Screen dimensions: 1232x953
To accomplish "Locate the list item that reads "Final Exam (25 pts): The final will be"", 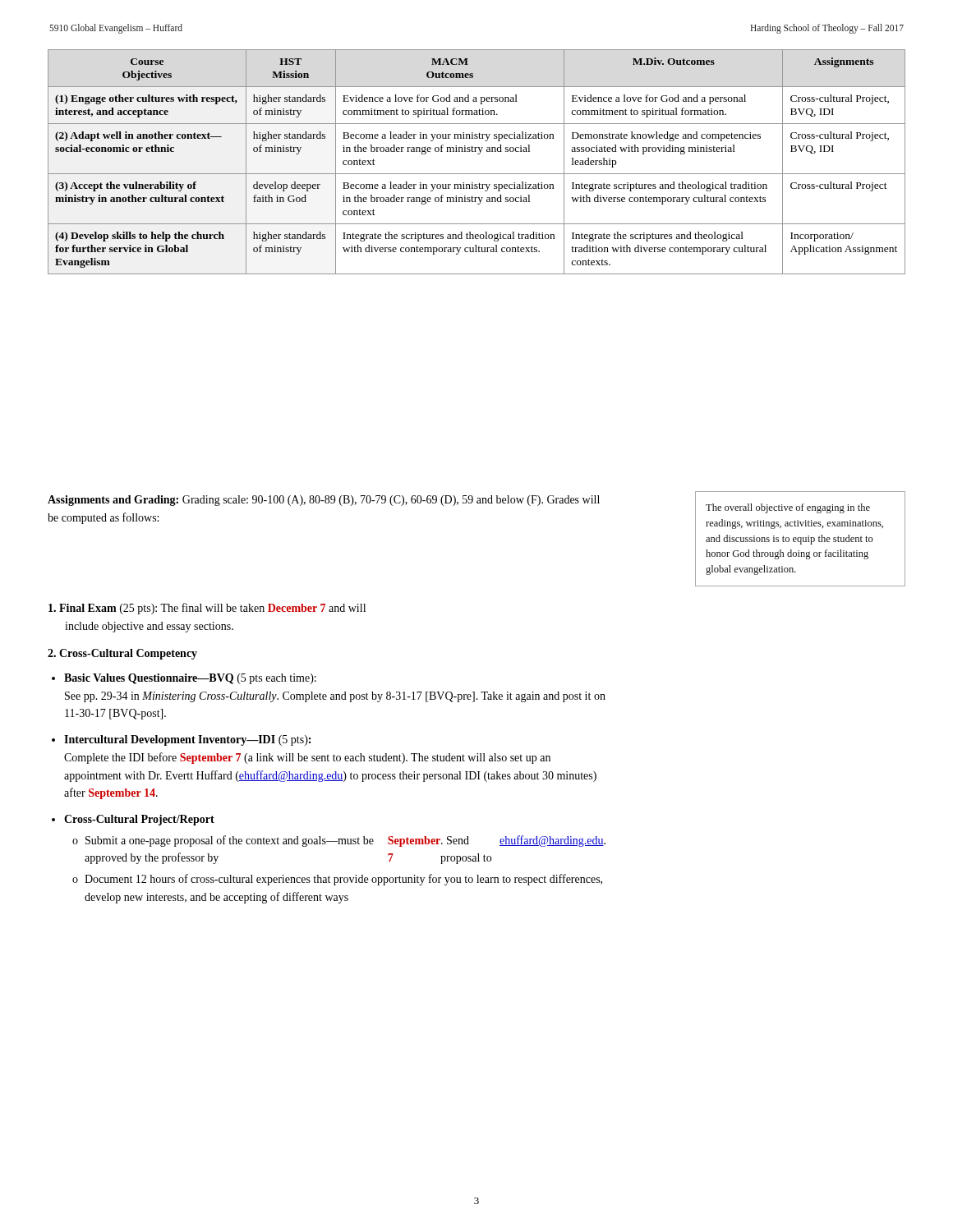I will (x=207, y=617).
